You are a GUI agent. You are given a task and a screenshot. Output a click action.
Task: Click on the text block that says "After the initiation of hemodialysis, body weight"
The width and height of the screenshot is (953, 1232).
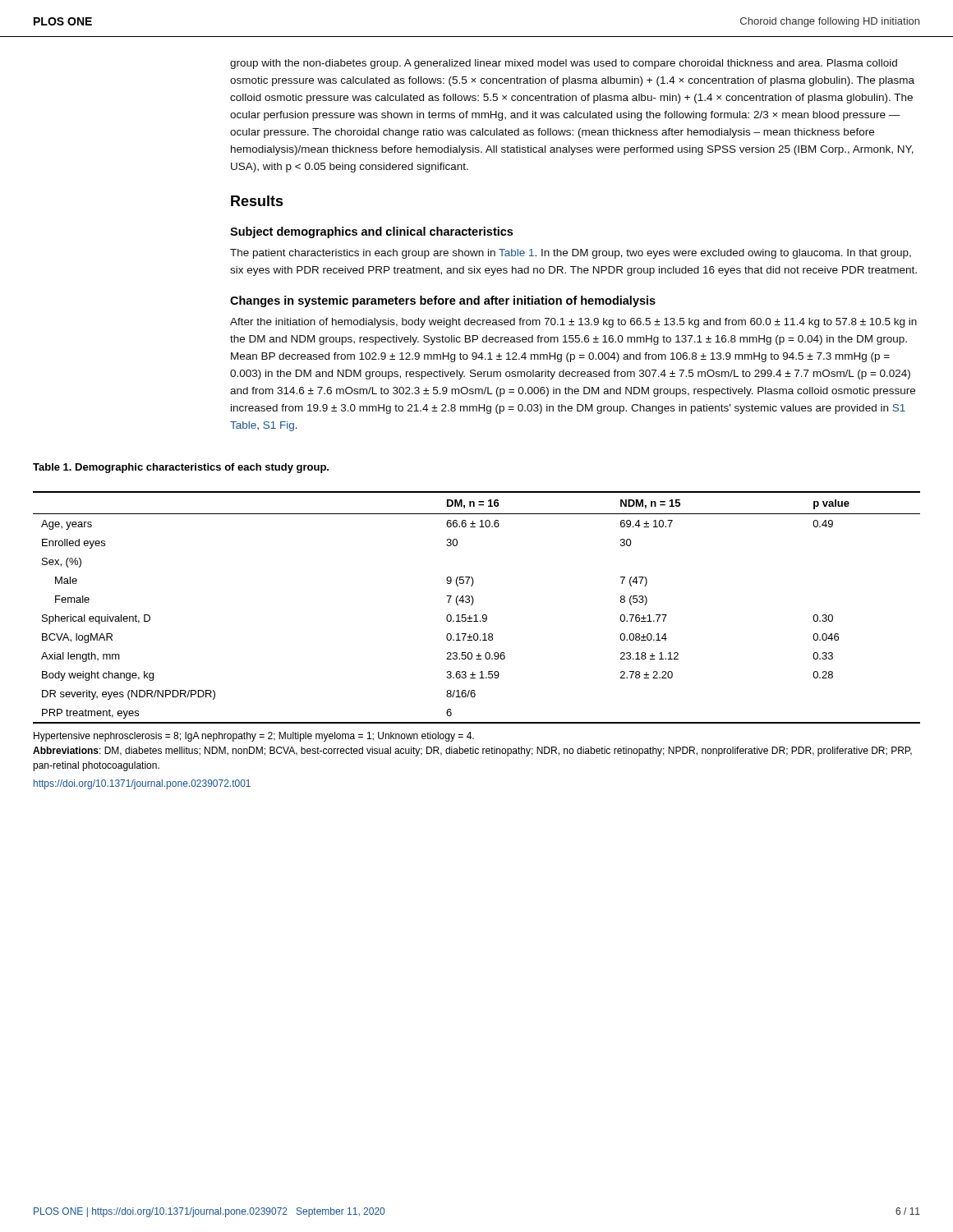point(574,373)
